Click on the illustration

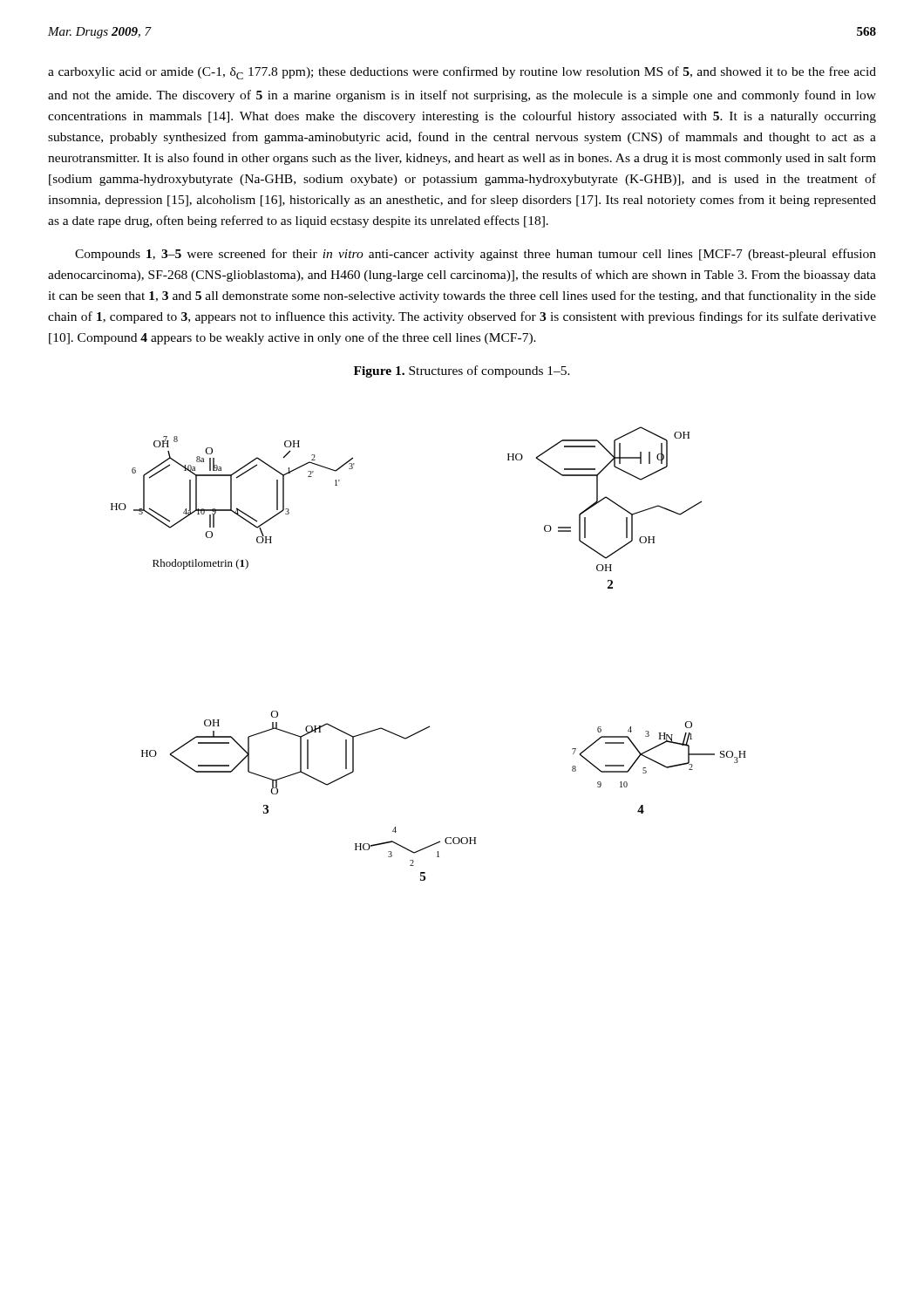click(x=462, y=670)
